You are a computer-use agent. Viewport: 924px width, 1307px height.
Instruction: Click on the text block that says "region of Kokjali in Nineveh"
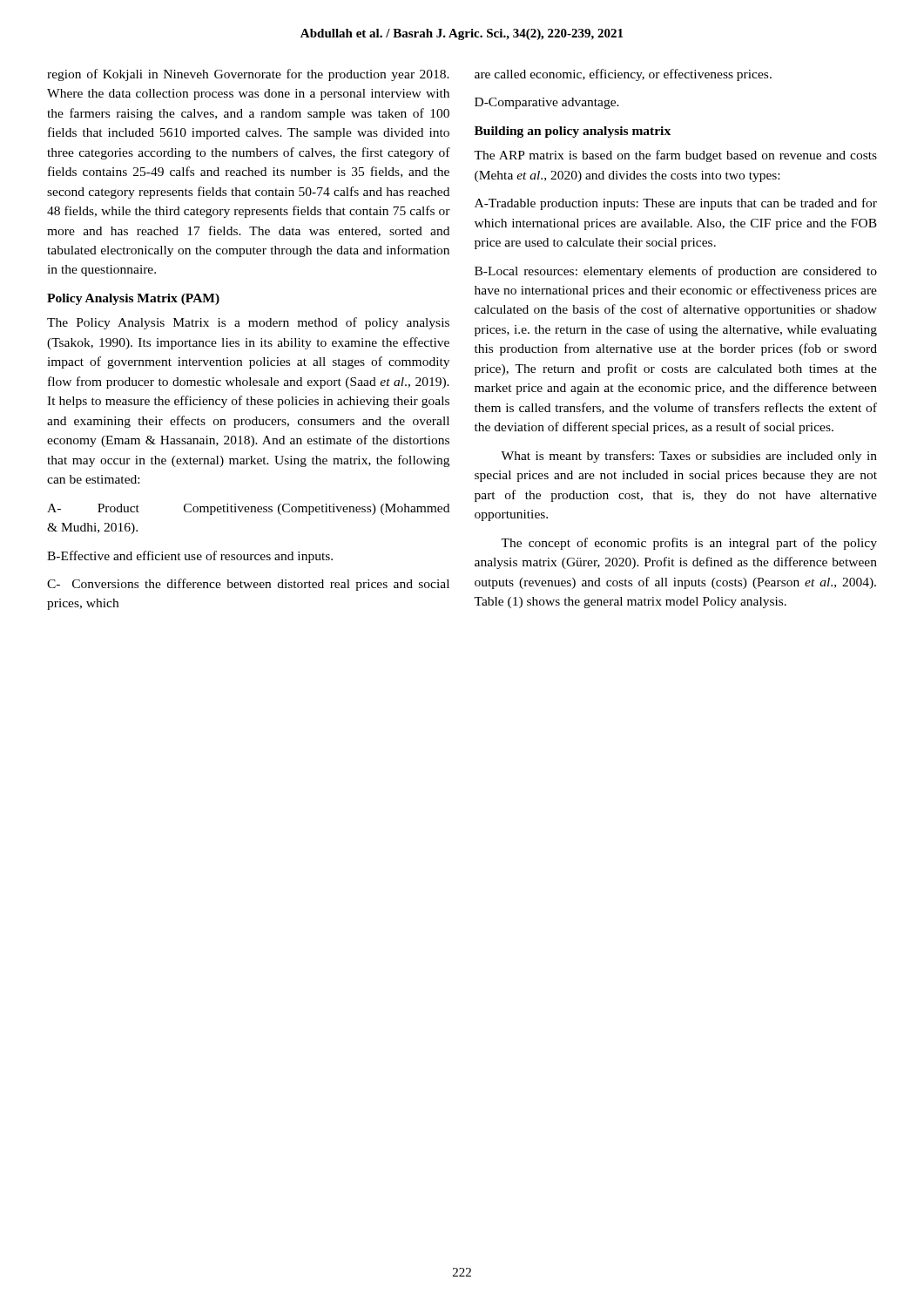[248, 172]
